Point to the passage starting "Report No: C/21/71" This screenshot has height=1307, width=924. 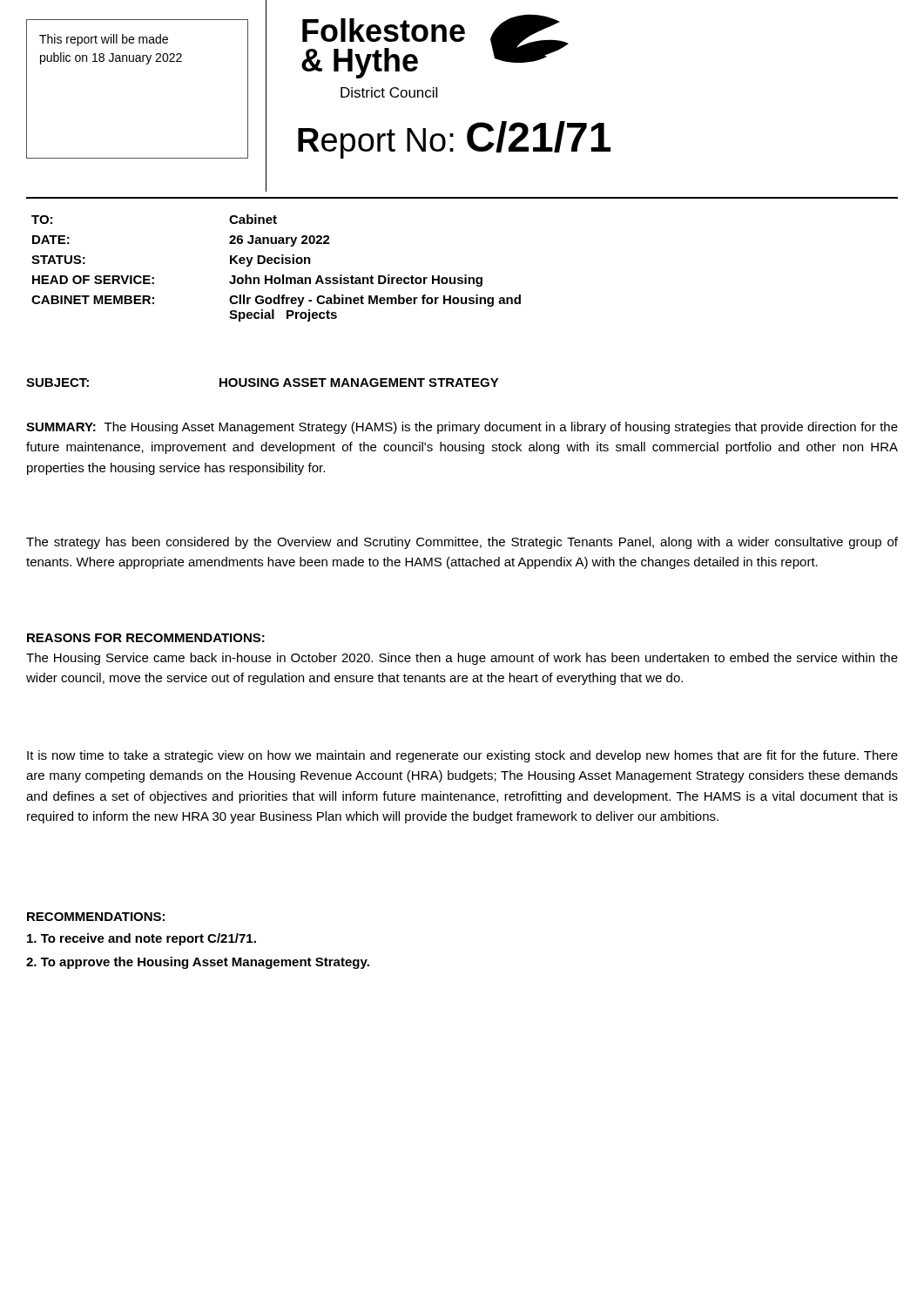(454, 137)
